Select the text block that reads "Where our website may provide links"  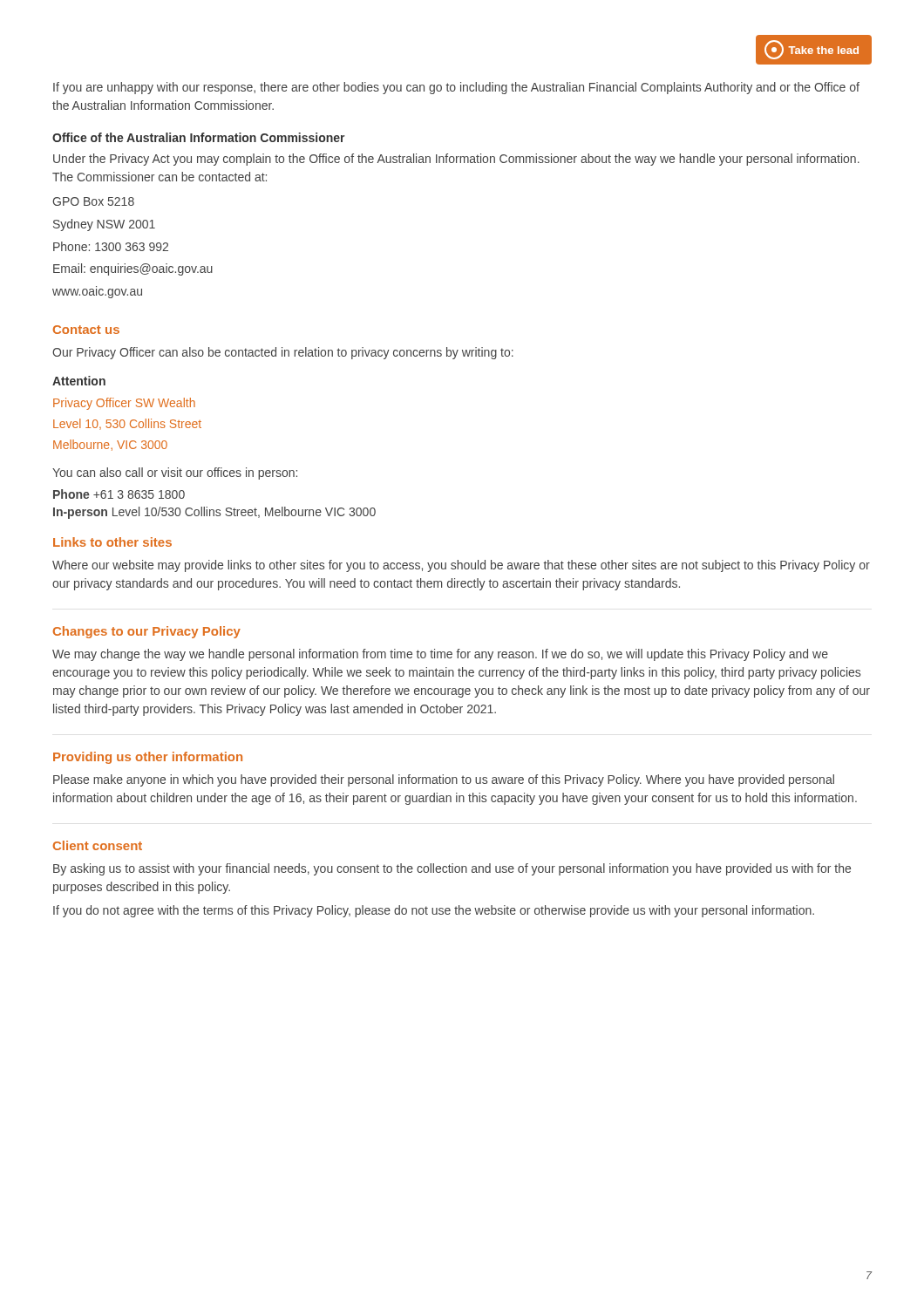[461, 575]
